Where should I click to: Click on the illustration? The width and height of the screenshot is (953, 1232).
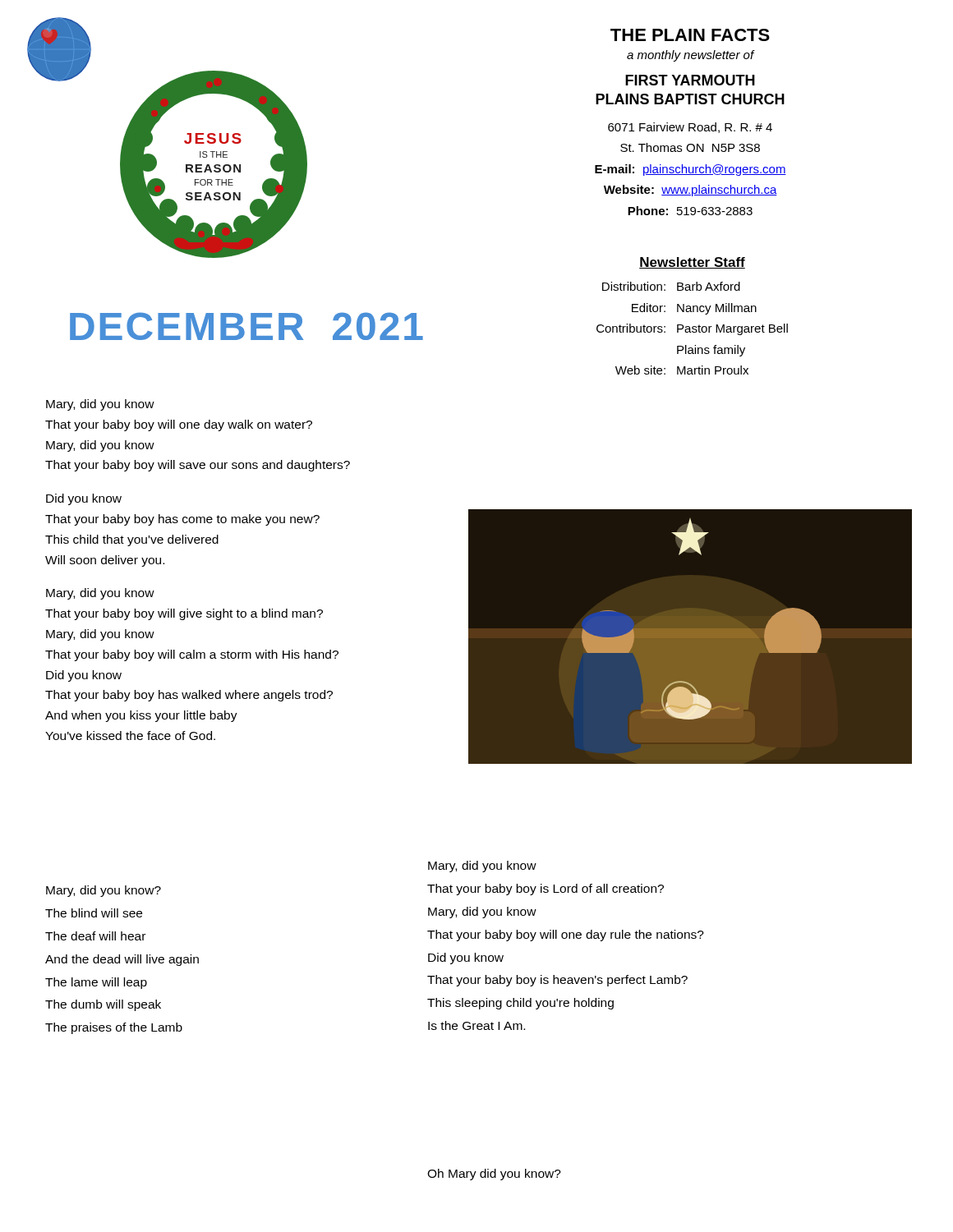pos(214,172)
